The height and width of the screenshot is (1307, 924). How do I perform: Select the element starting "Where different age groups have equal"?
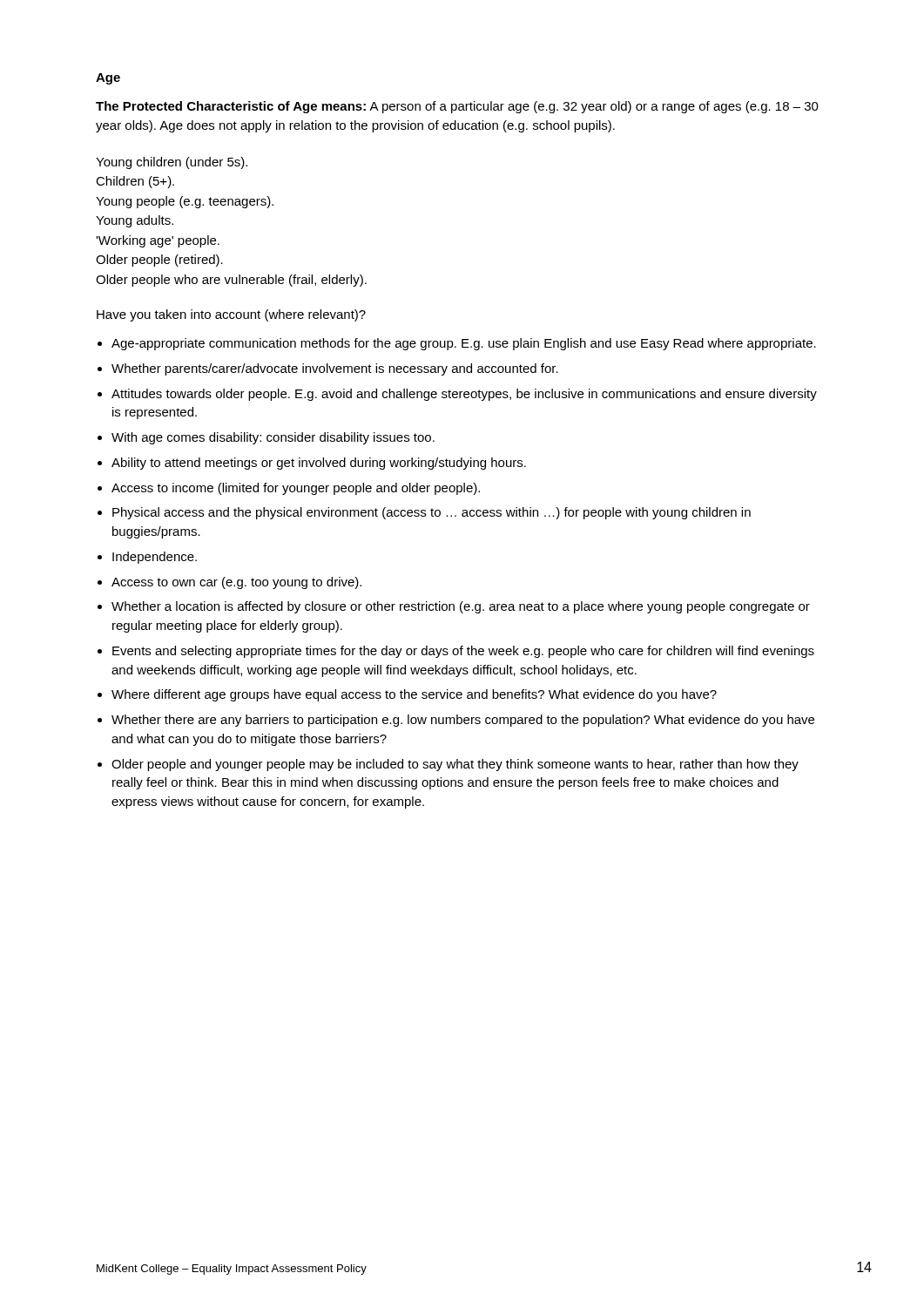tap(414, 694)
